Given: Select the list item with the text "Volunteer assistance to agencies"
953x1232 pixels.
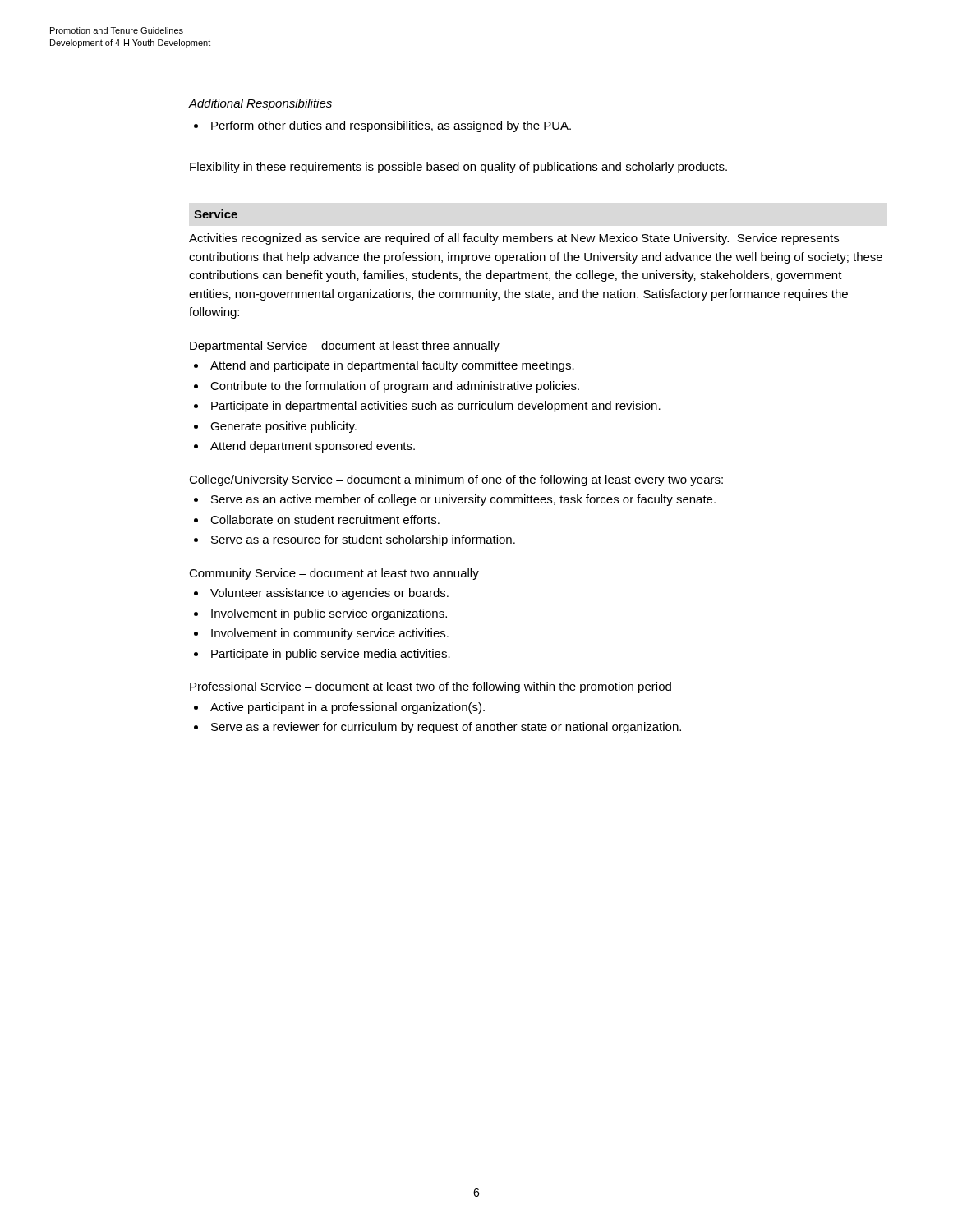Looking at the screenshot, I should point(330,593).
